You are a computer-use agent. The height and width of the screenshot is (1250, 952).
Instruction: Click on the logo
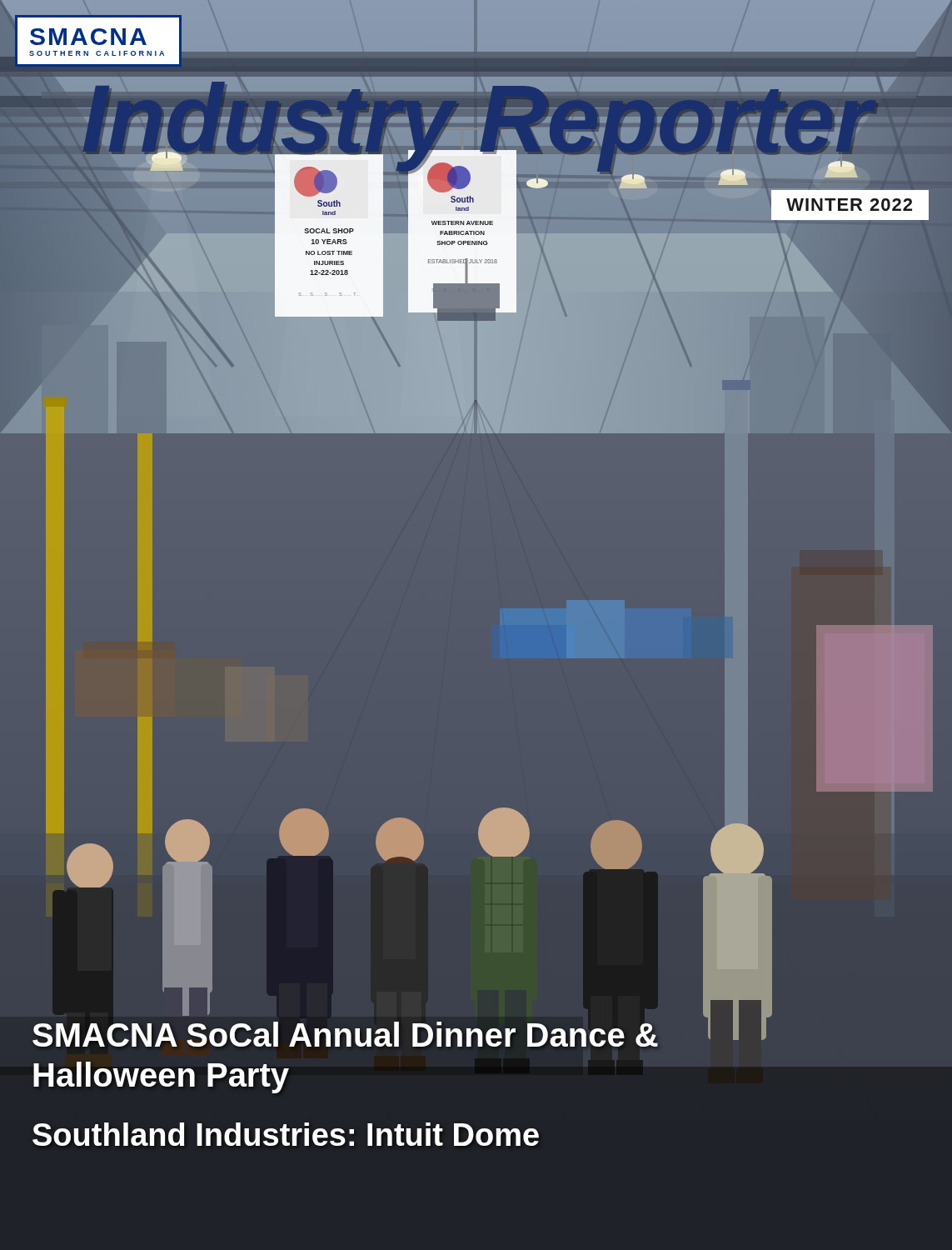click(x=98, y=41)
